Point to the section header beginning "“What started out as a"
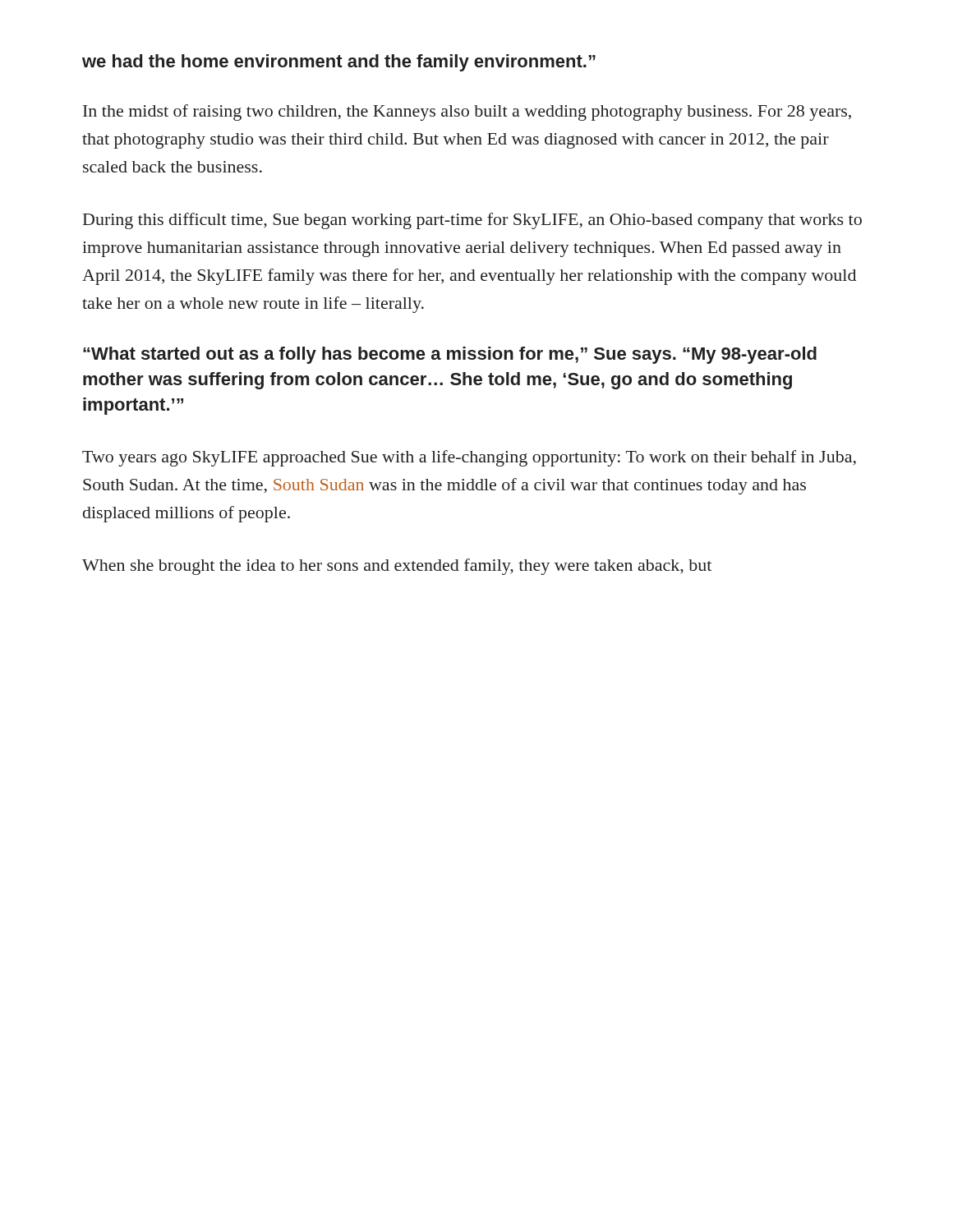Screen dimensions: 1232x953 [450, 379]
